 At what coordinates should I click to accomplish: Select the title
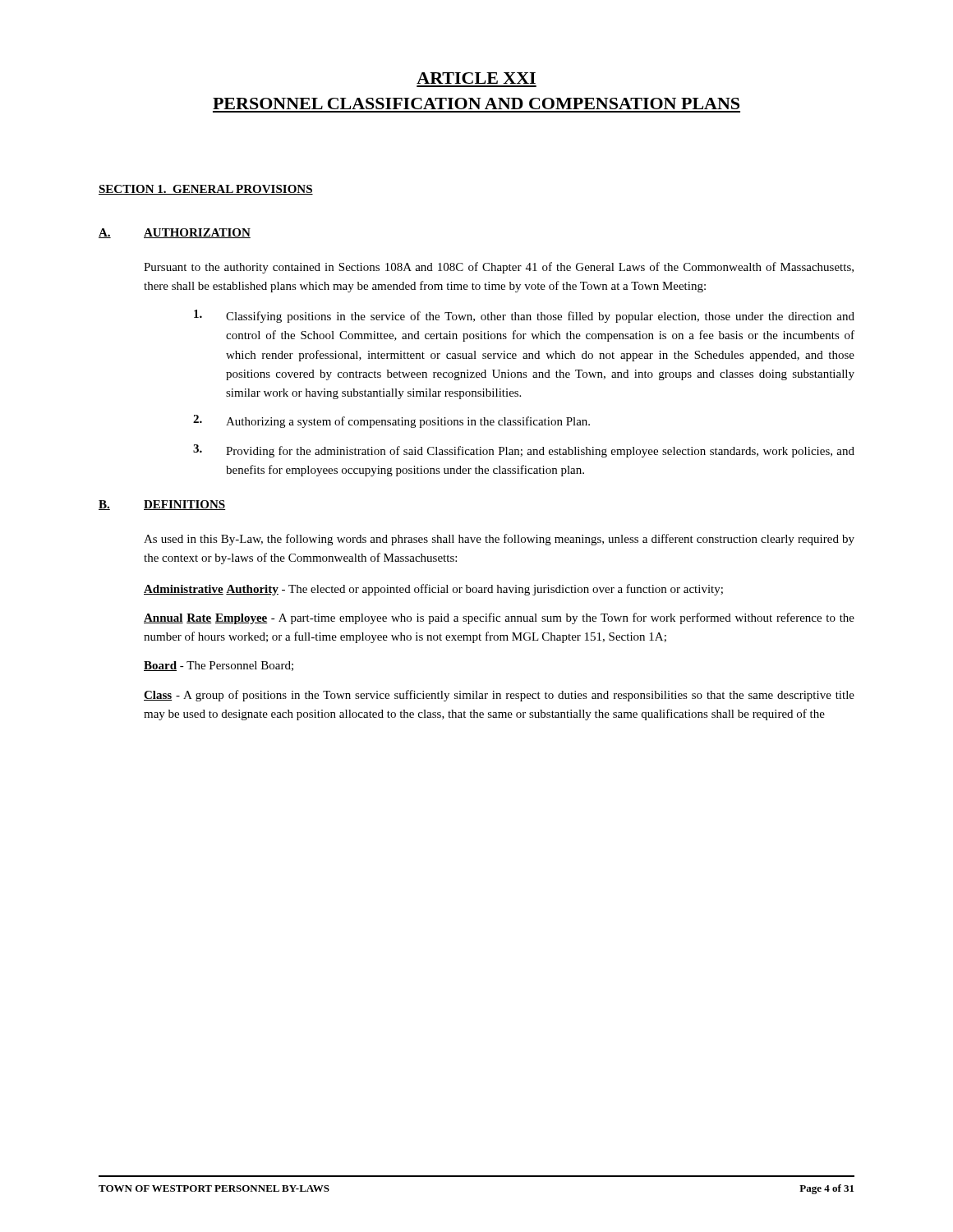(476, 91)
